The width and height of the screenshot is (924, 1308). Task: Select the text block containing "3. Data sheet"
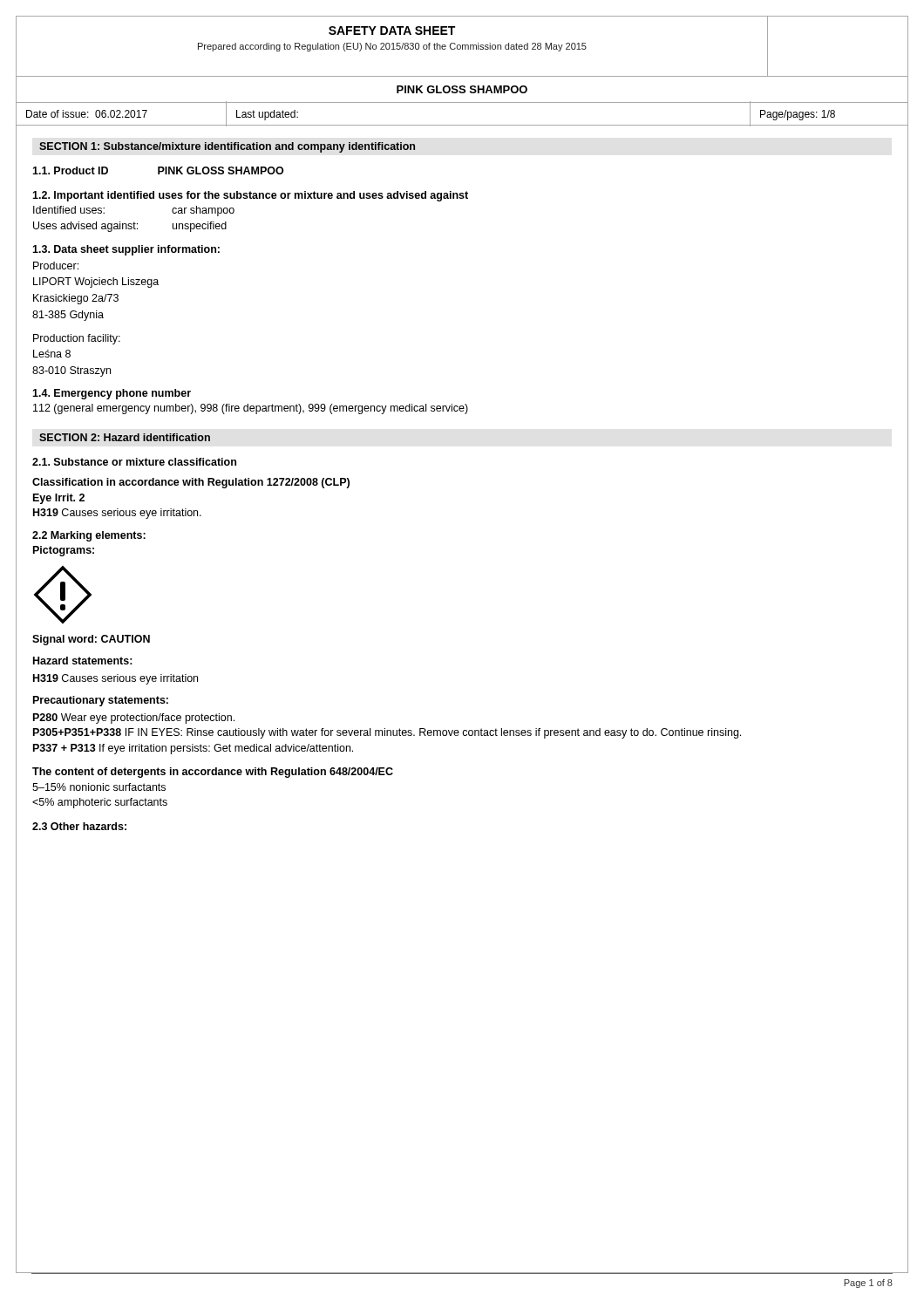point(126,250)
